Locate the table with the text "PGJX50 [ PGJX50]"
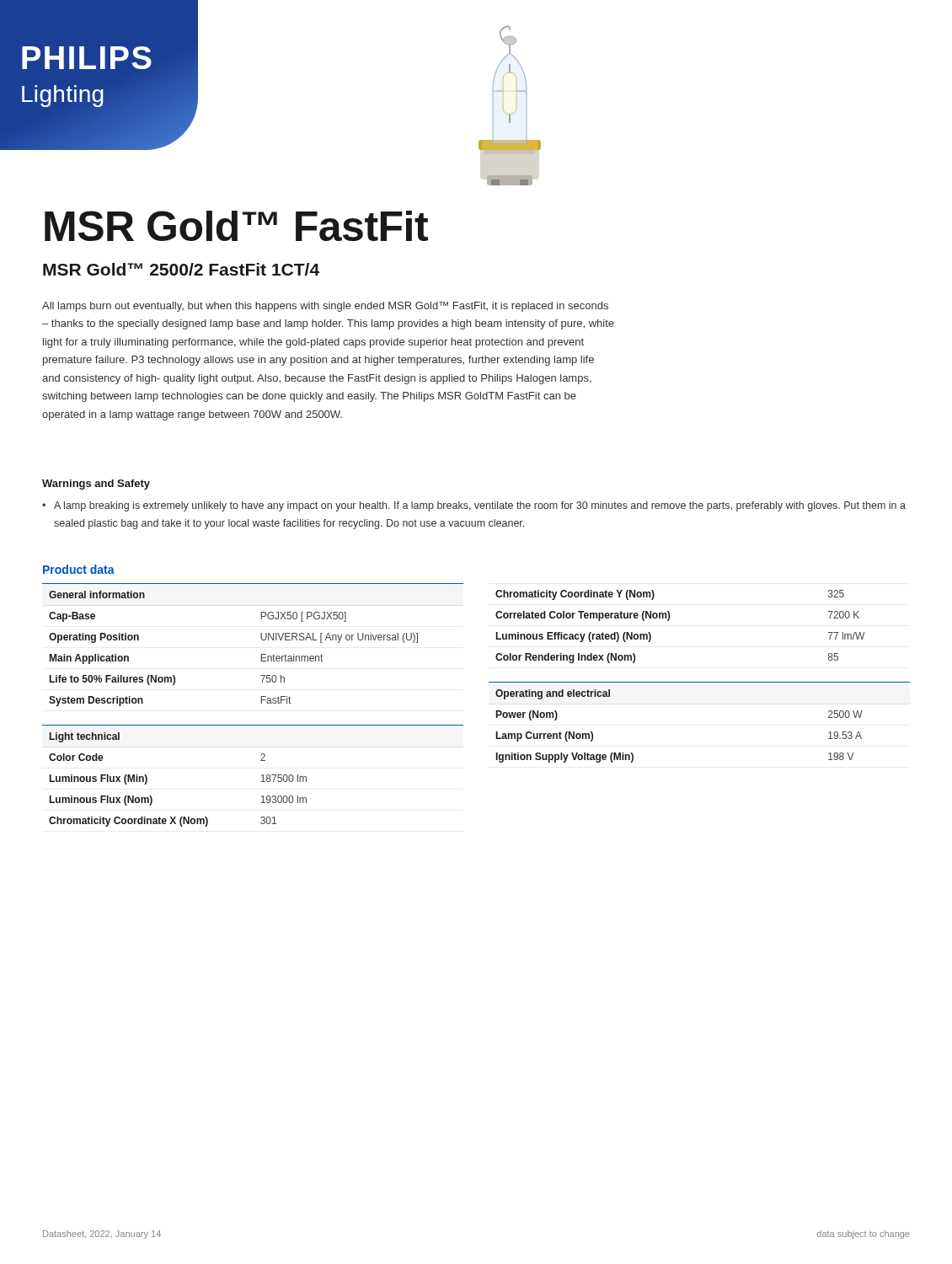 (253, 707)
